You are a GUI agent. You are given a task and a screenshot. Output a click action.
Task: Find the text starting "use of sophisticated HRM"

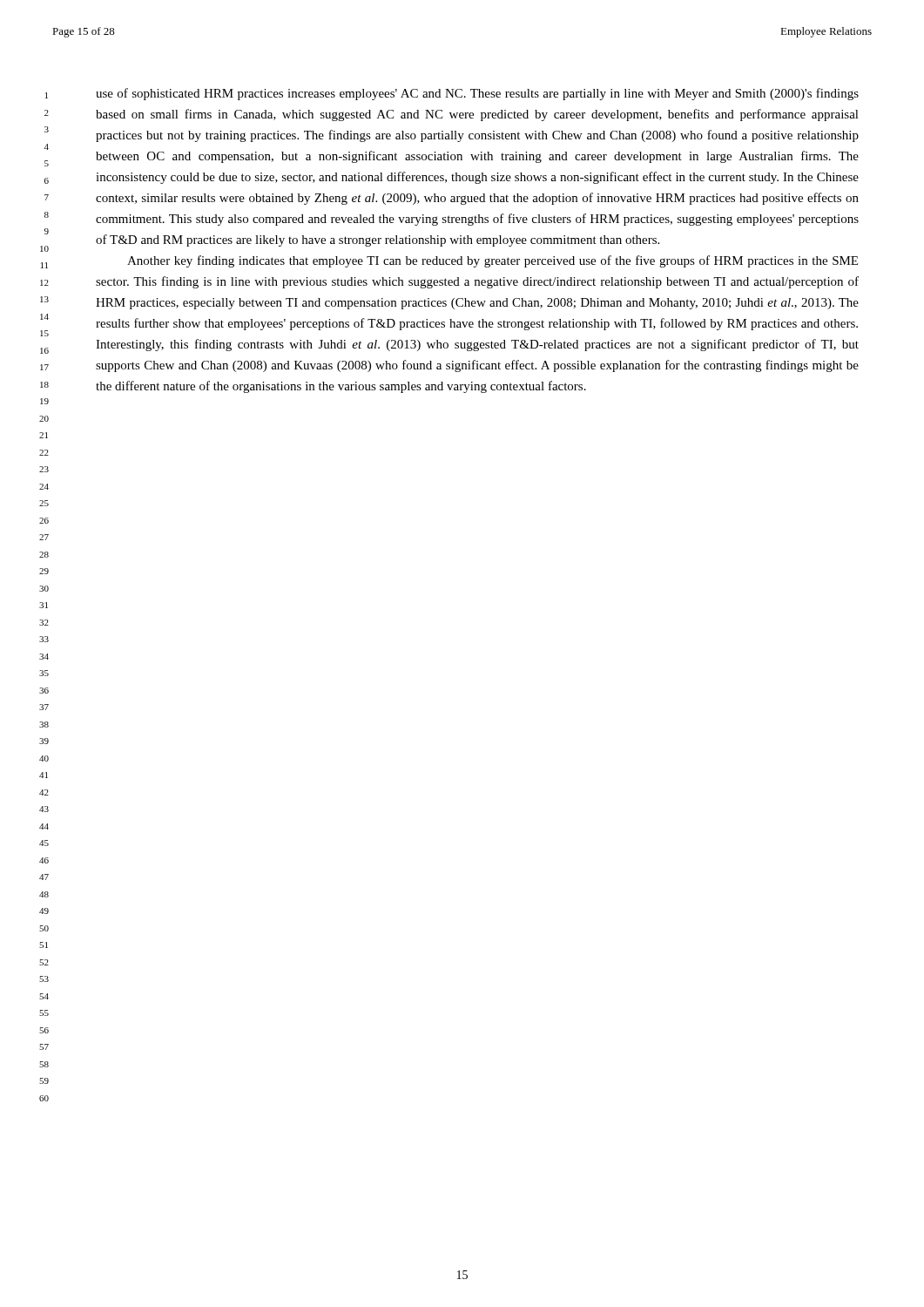(x=477, y=166)
